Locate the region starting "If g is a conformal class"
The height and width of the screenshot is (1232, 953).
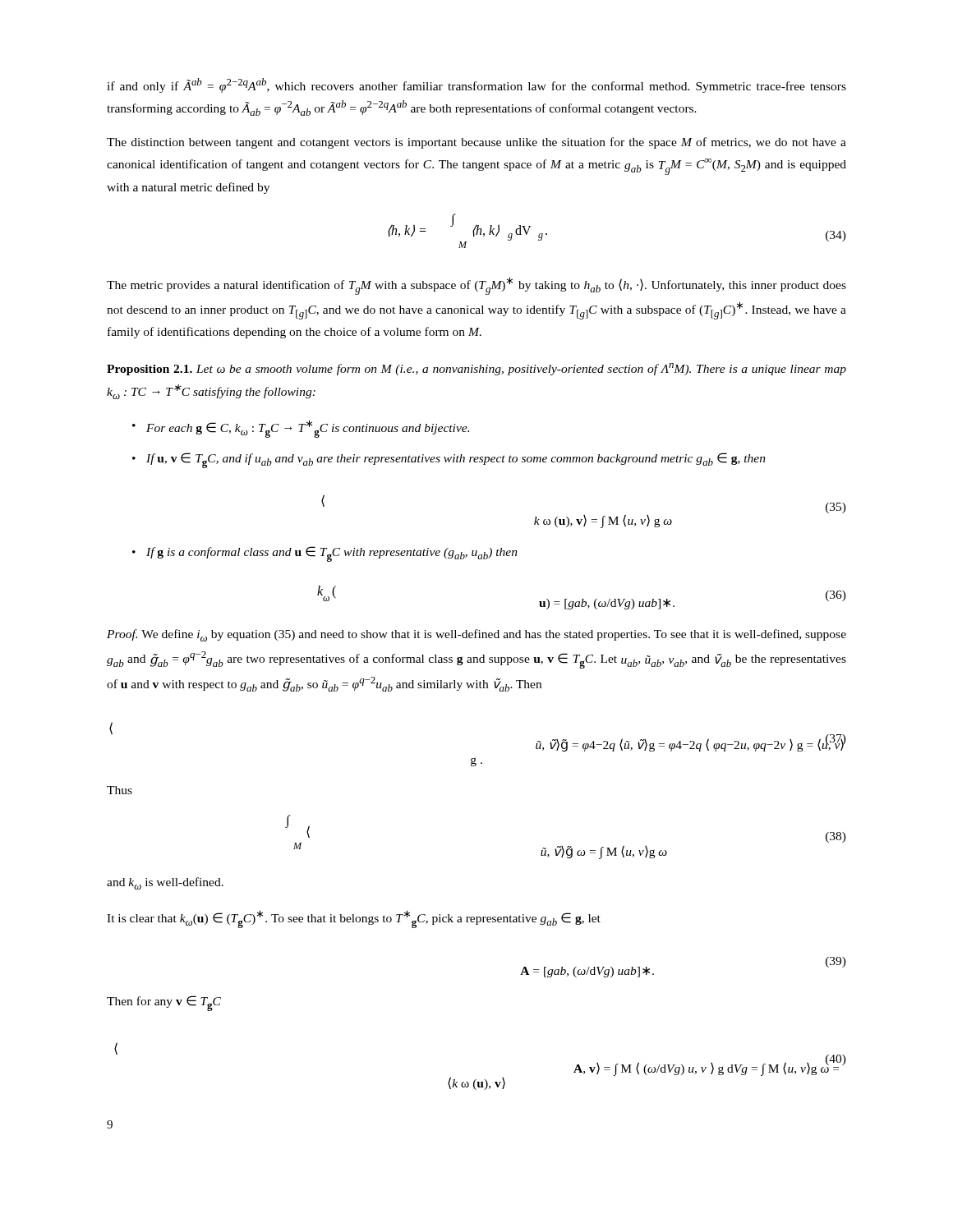[x=332, y=554]
